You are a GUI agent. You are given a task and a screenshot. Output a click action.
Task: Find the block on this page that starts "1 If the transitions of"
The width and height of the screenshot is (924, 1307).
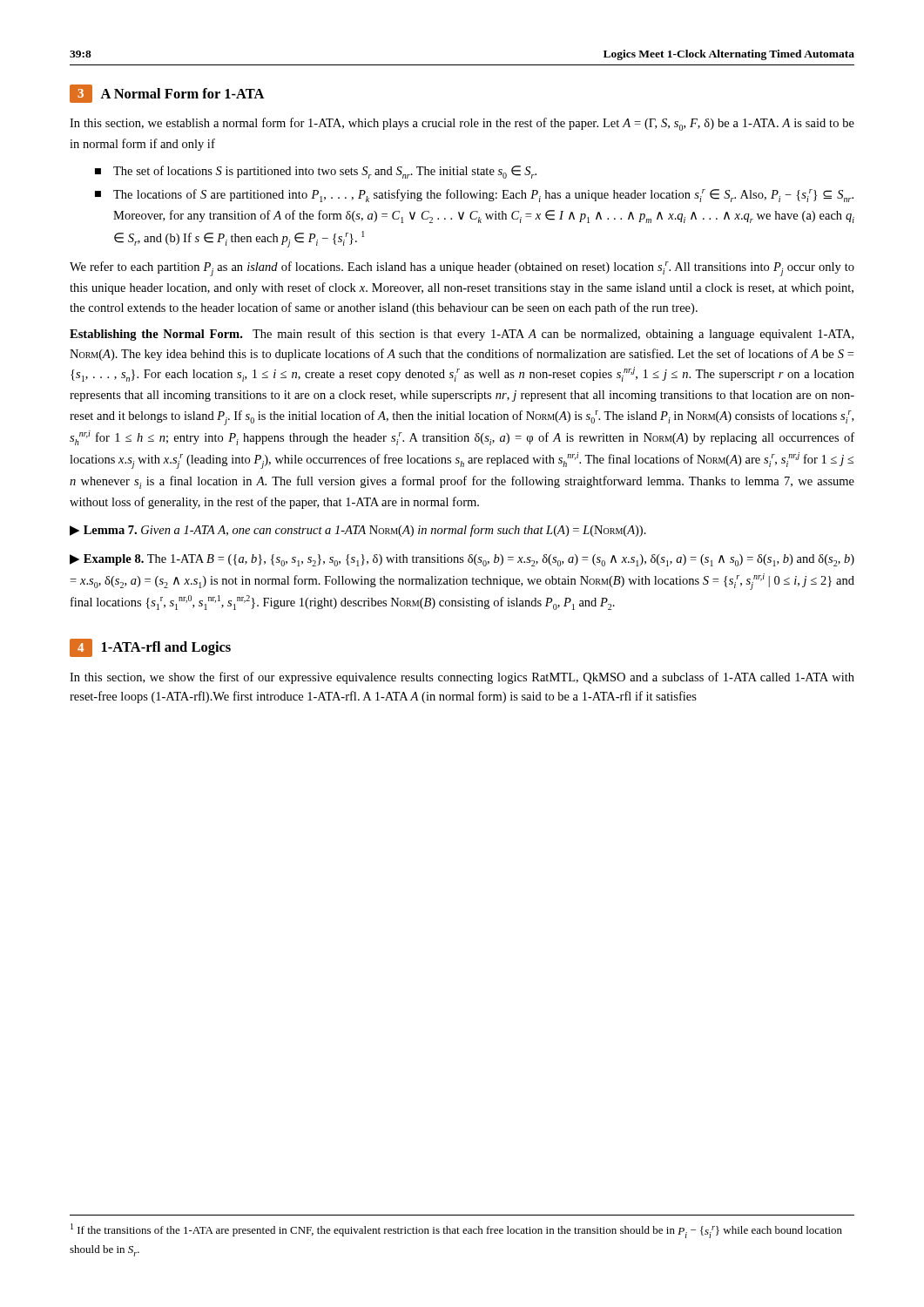456,1240
